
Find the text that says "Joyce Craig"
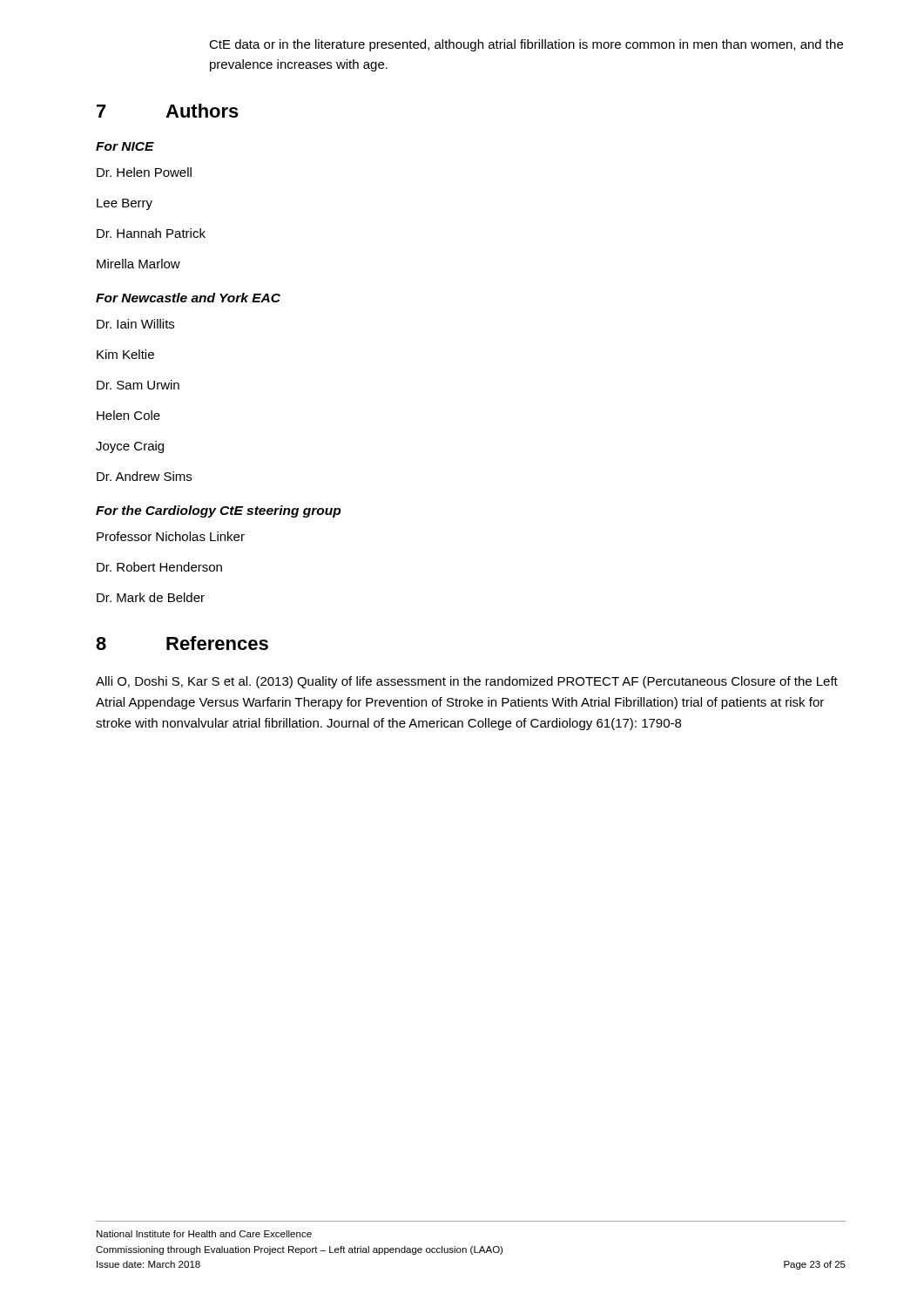pos(130,446)
